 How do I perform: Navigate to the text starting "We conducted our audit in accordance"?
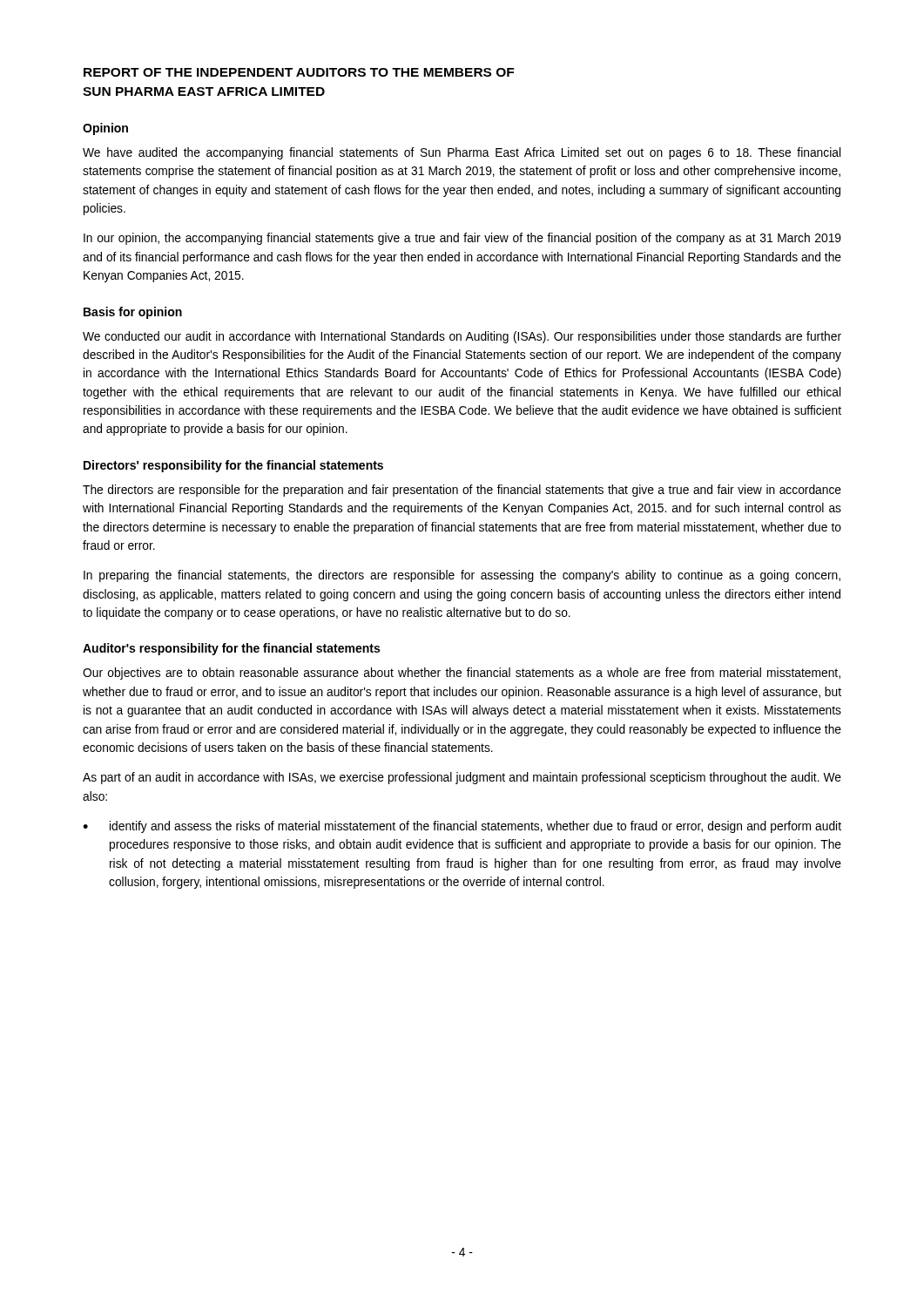click(462, 383)
